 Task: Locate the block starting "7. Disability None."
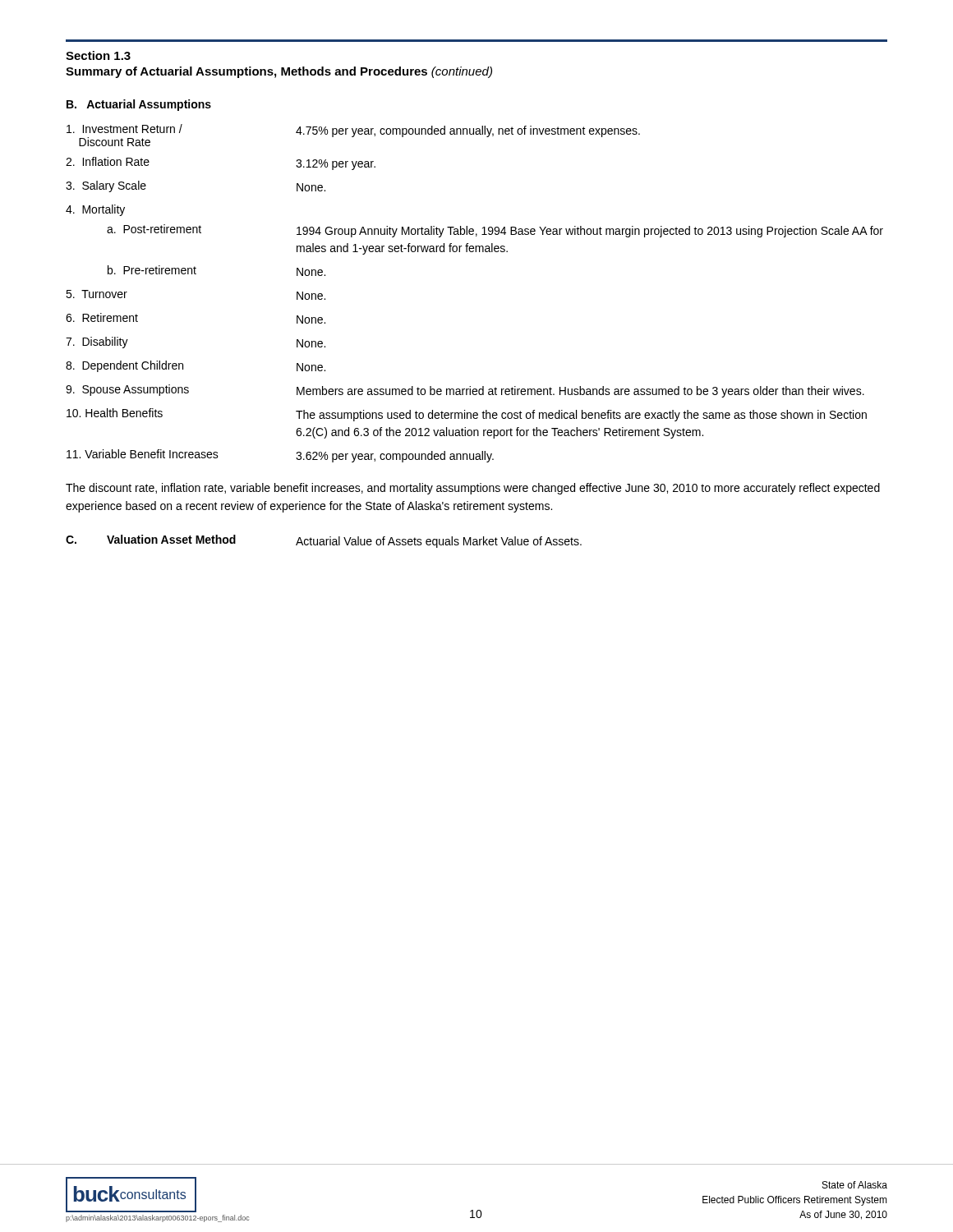click(x=101, y=342)
